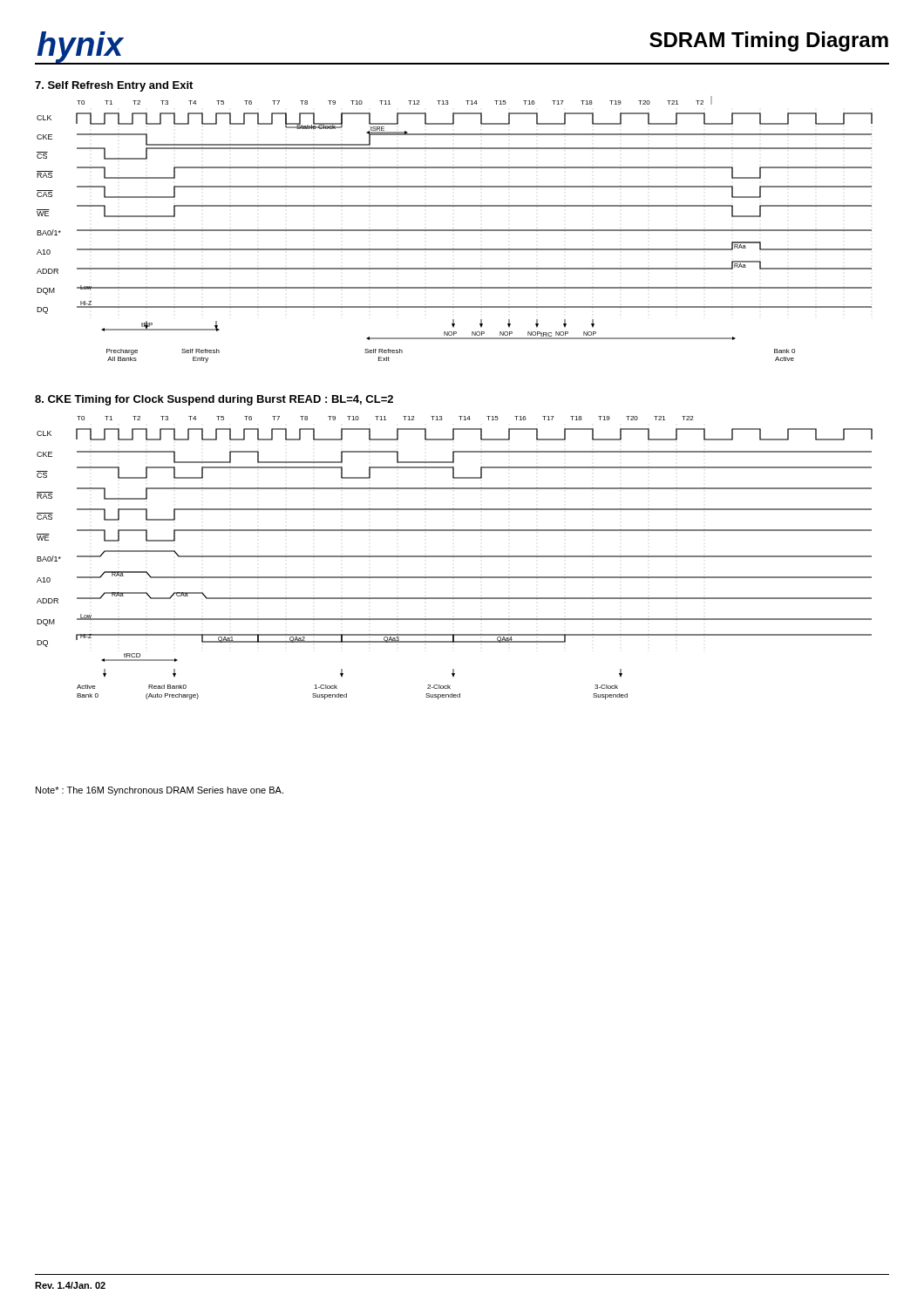924x1308 pixels.
Task: Find the section header on this page that starts "7. Self Refresh"
Action: 114,85
